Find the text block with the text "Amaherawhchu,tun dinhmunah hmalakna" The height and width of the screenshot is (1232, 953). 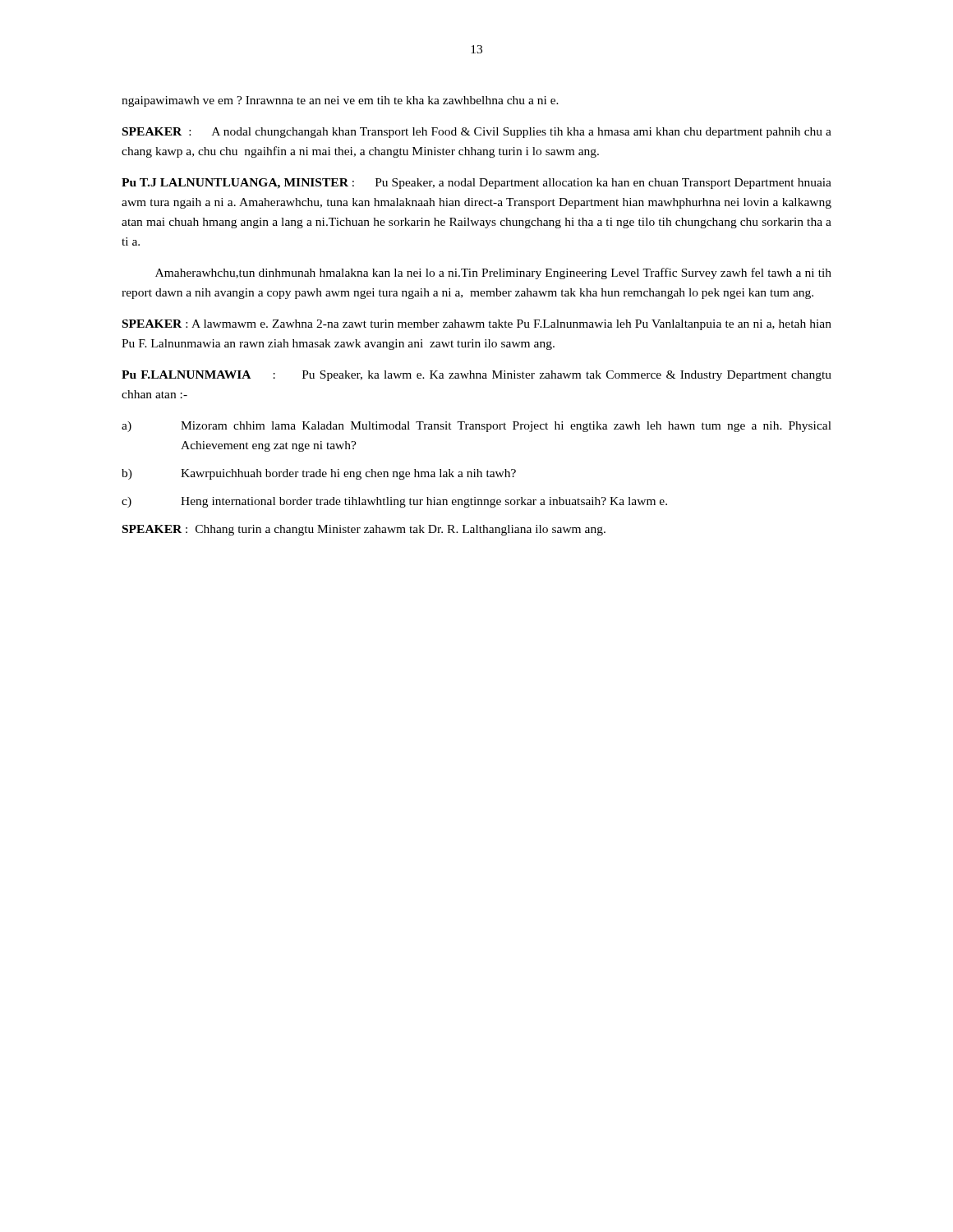(476, 283)
